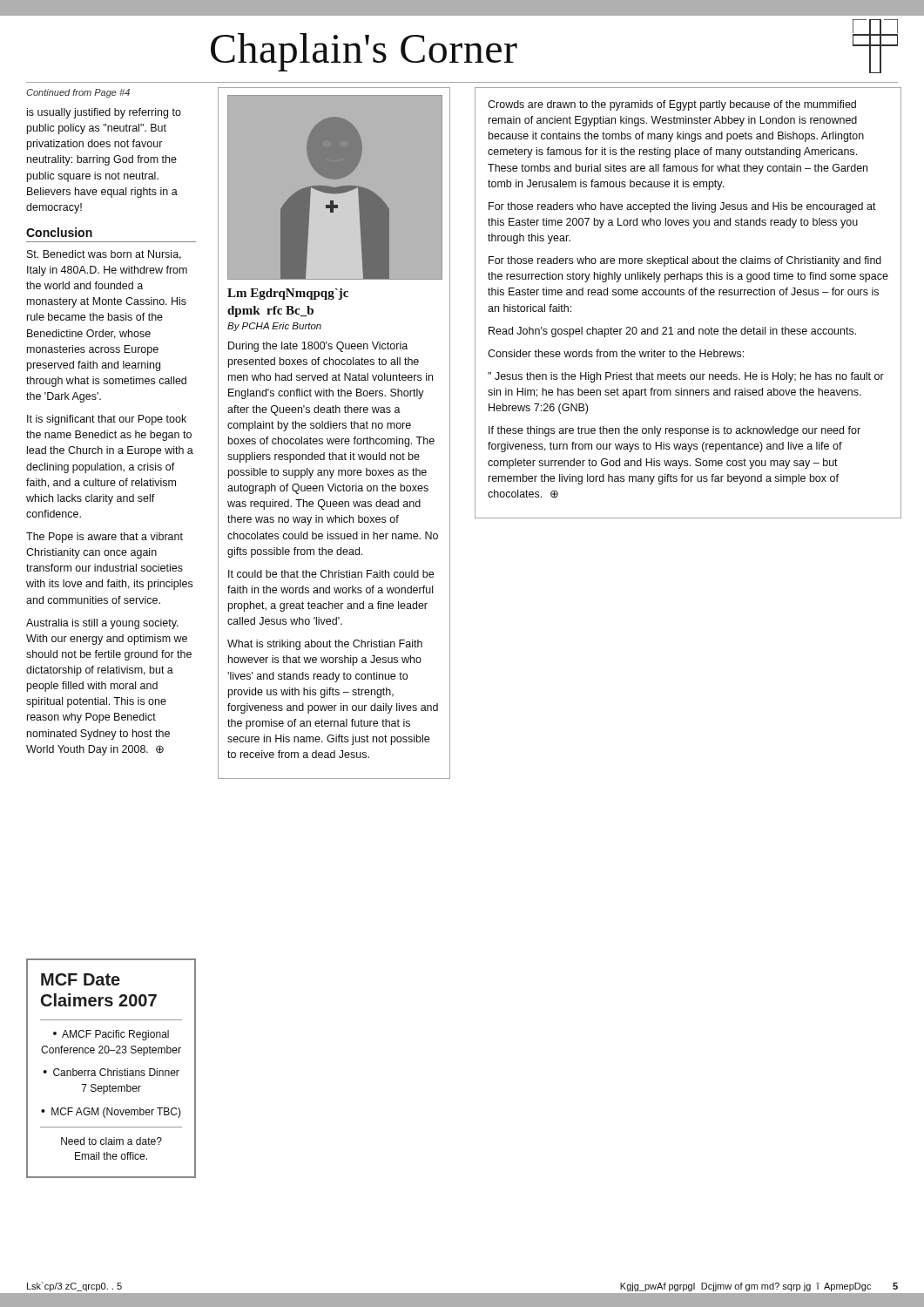Navigate to the text block starting "Chaplain's Corner"
Screen dimensions: 1307x924
tap(363, 48)
